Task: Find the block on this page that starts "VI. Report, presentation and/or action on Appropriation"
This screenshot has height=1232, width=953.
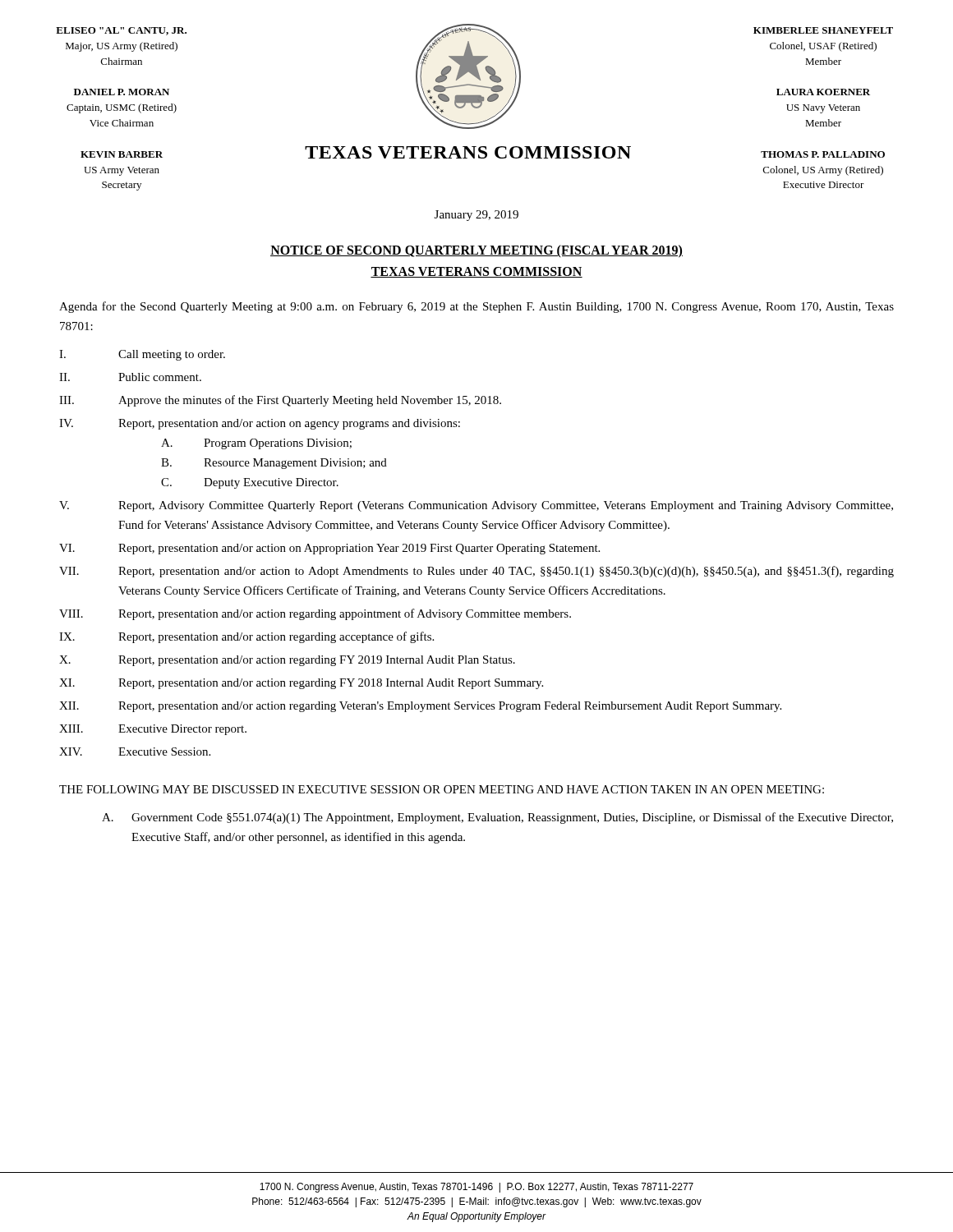Action: point(476,548)
